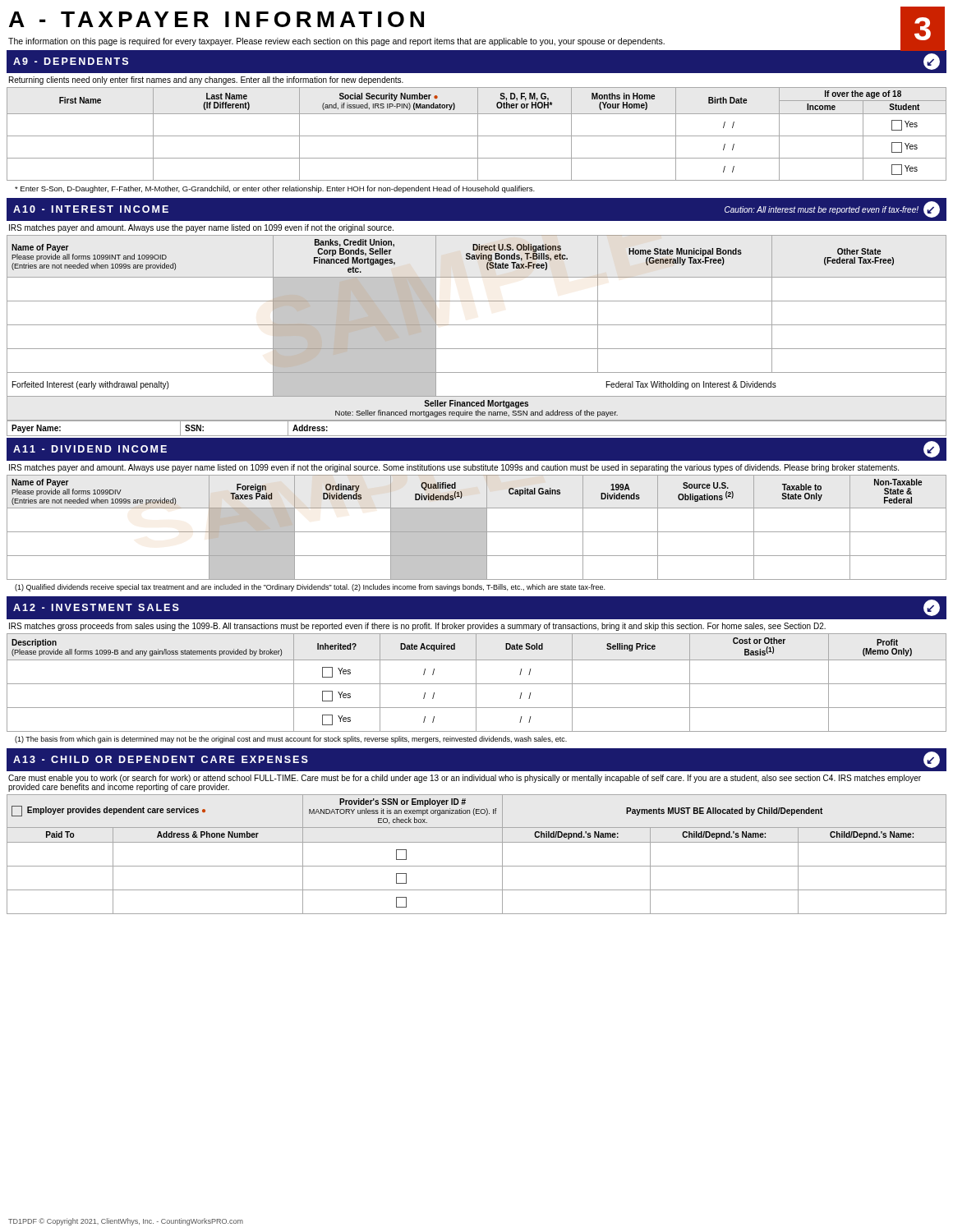Point to the block beginning "IRS matches payer and amount. Always use the"
Screen dimensions: 1232x953
pos(201,228)
